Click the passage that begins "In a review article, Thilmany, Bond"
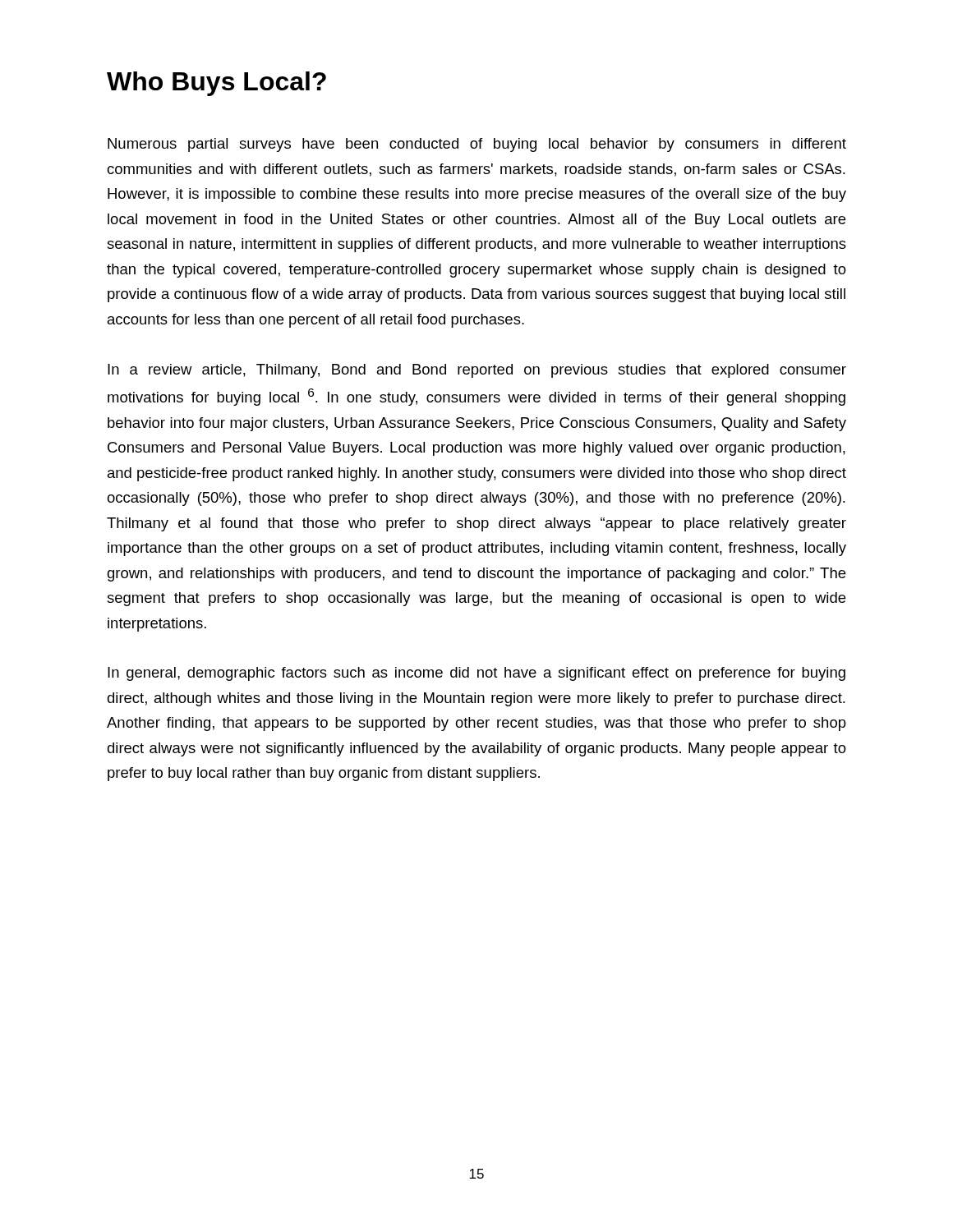This screenshot has width=953, height=1232. (x=476, y=496)
